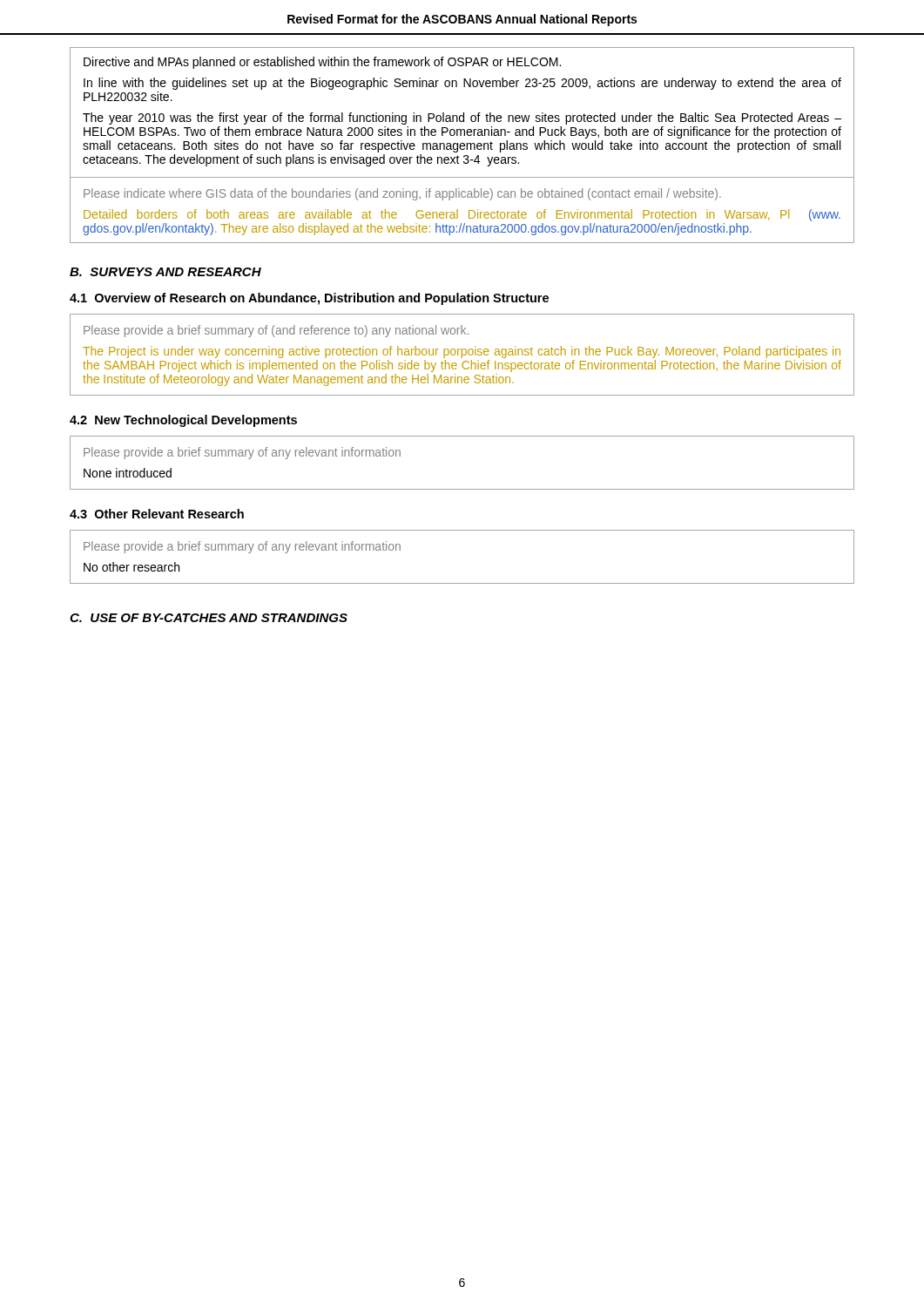This screenshot has width=924, height=1307.
Task: Locate the text "C. USE OF BY-CATCHES AND STRANDINGS"
Action: tap(209, 617)
